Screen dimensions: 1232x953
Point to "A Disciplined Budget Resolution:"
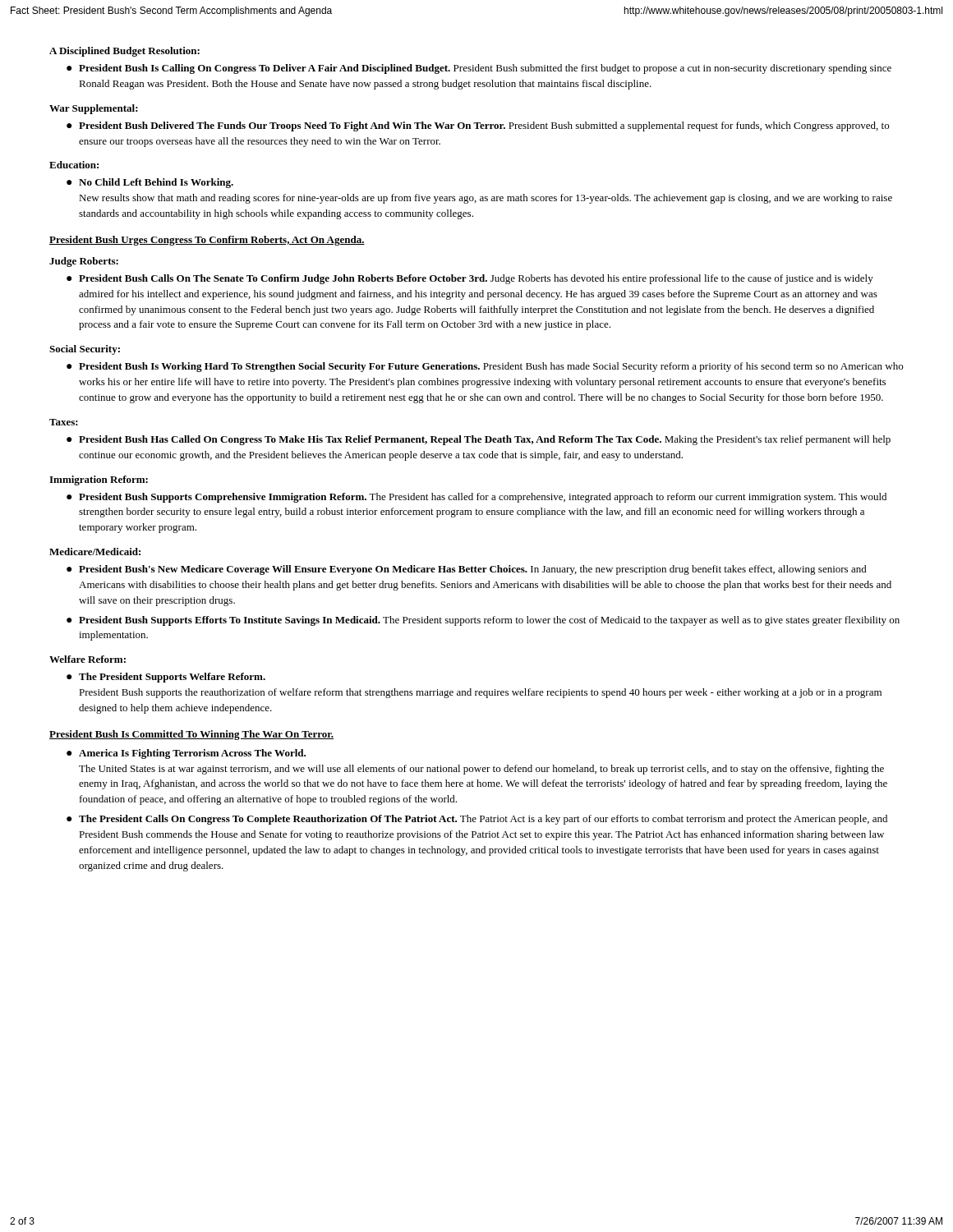point(125,51)
